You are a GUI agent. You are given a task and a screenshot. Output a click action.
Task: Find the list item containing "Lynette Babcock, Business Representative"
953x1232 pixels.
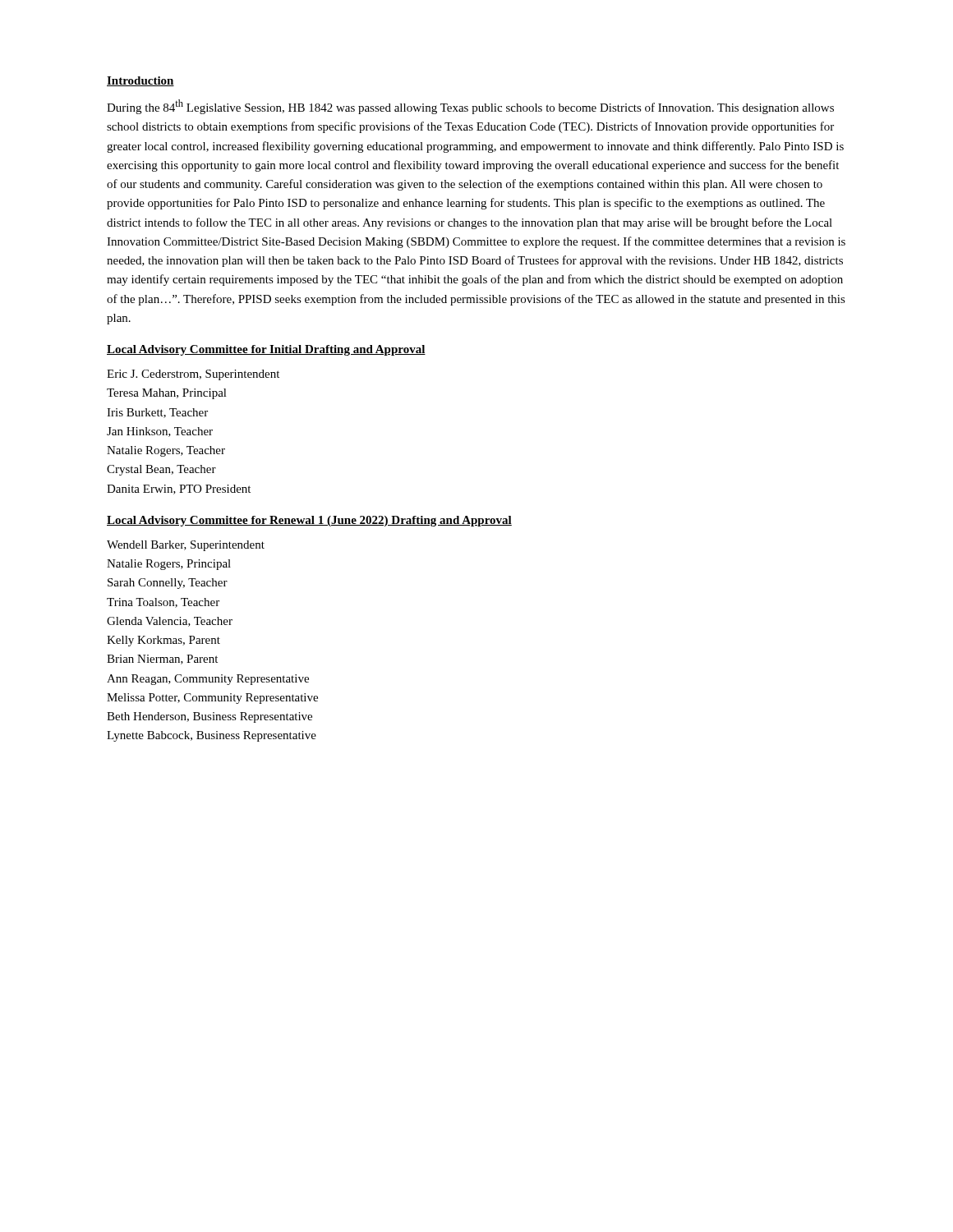pos(212,735)
